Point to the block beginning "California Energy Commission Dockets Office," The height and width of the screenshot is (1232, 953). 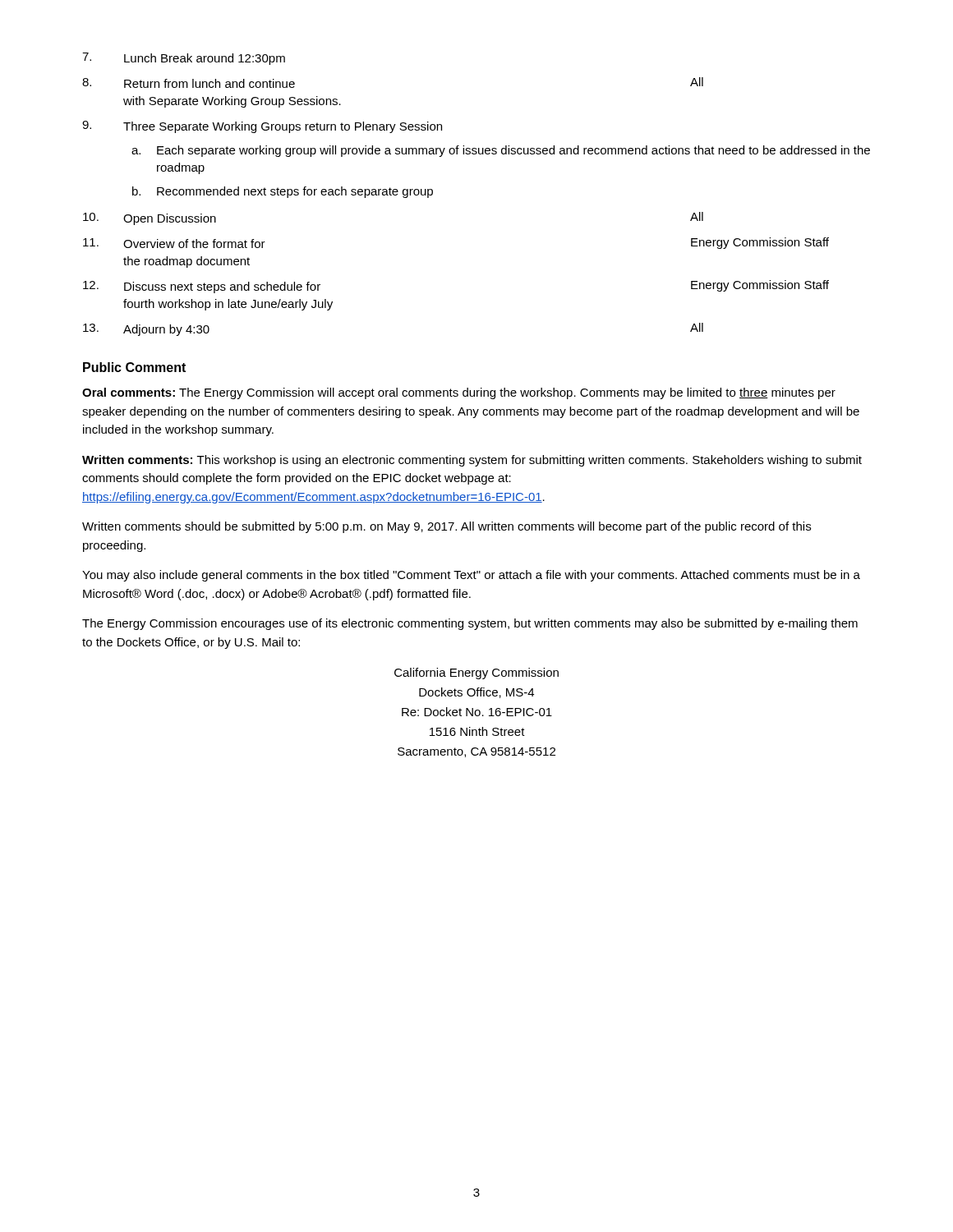(476, 712)
